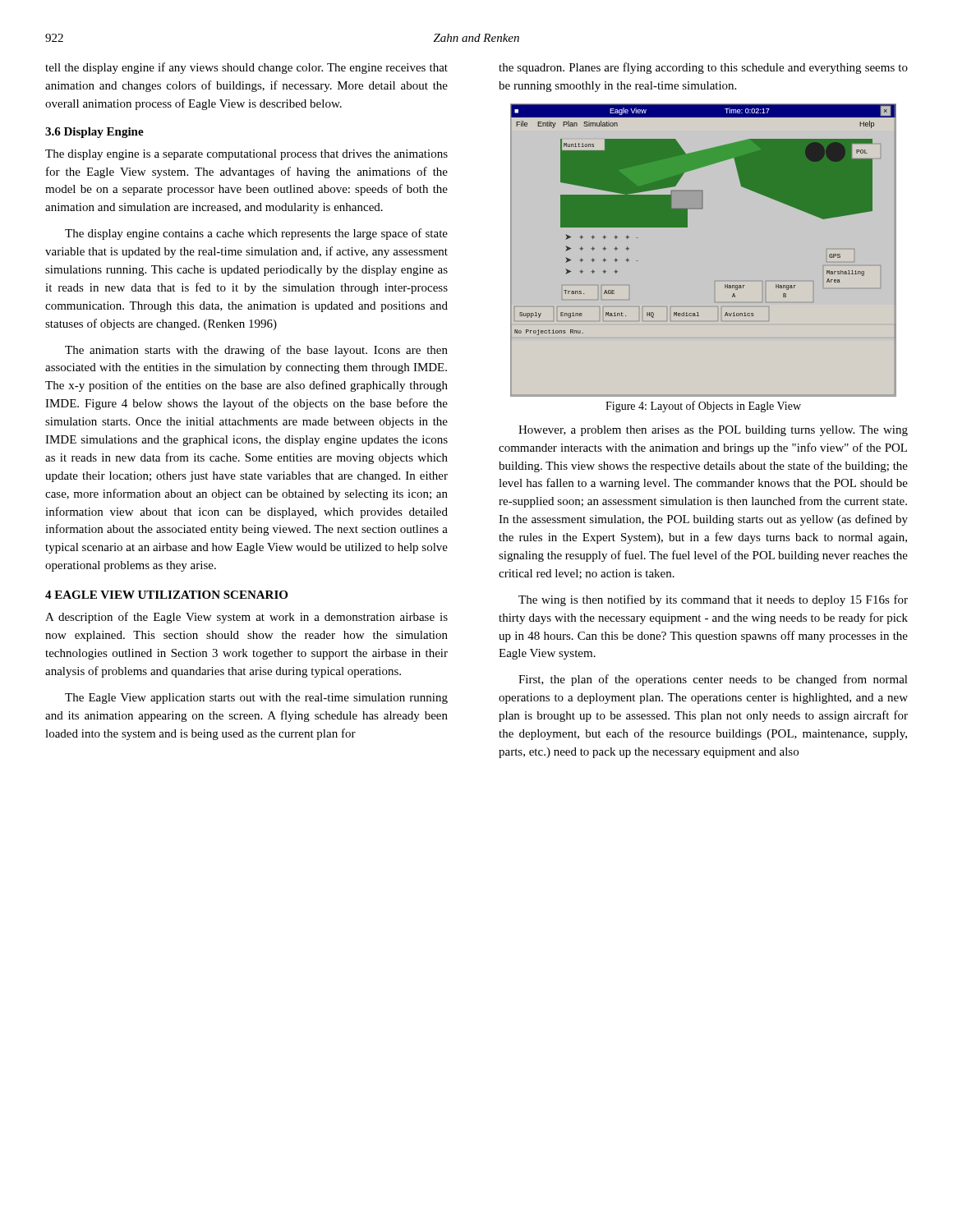Point to the text starting "The Eagle View application starts out"
Image resolution: width=953 pixels, height=1232 pixels.
click(x=246, y=715)
